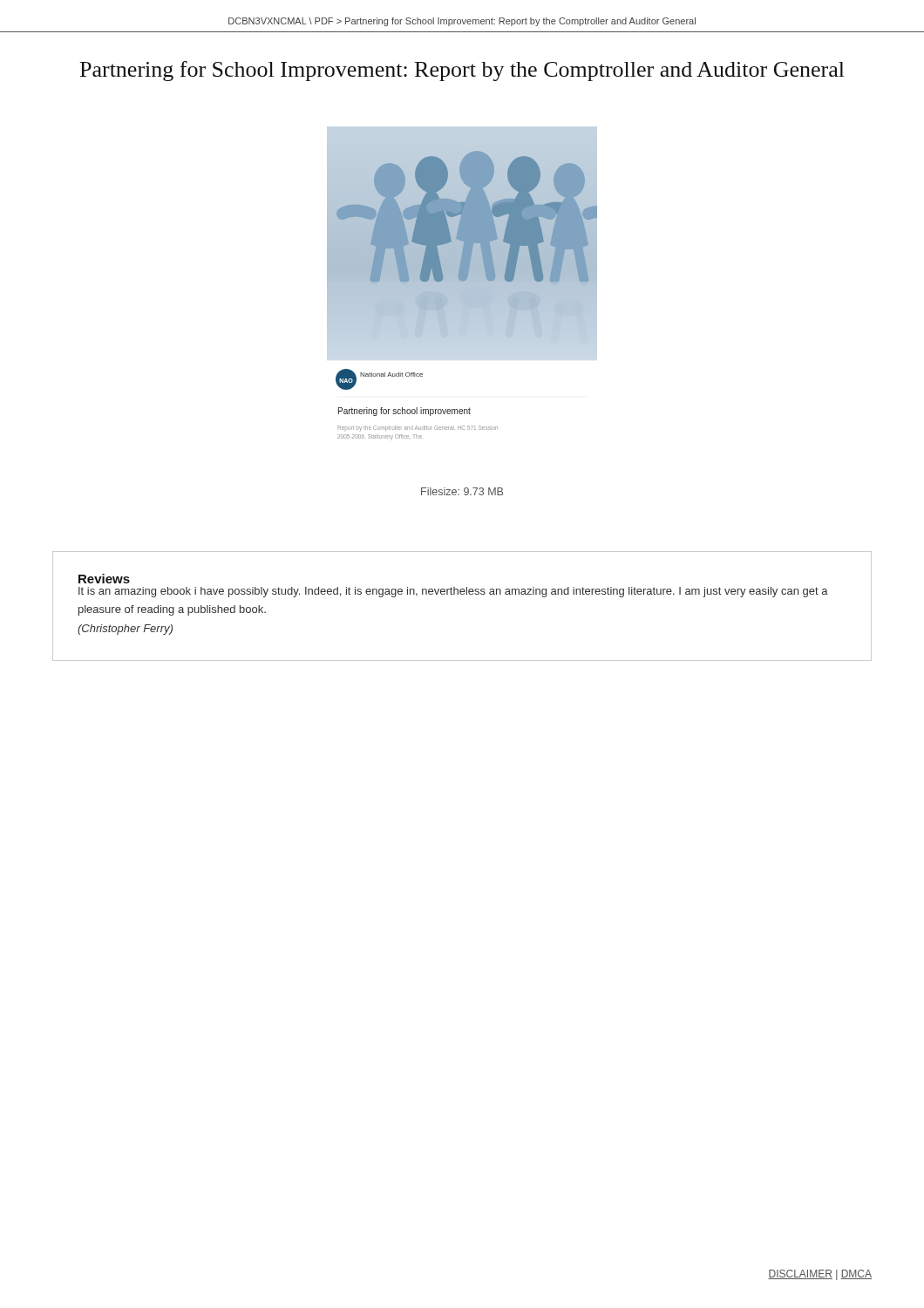Find the title that reads "Partnering for School Improvement: Report by the Comptroller"
Image resolution: width=924 pixels, height=1308 pixels.
462,69
